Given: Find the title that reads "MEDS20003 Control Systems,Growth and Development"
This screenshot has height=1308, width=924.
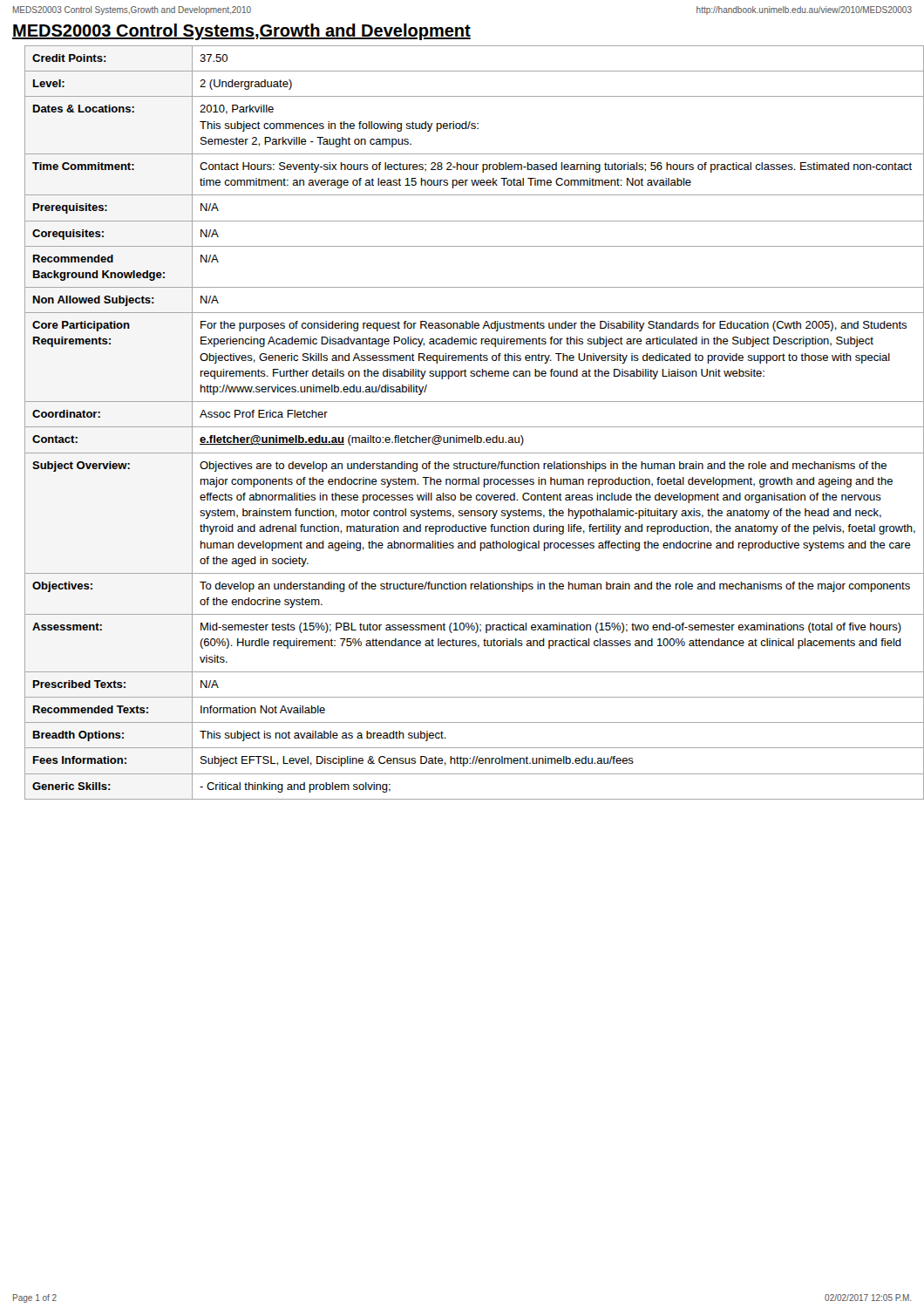Looking at the screenshot, I should click(x=462, y=31).
